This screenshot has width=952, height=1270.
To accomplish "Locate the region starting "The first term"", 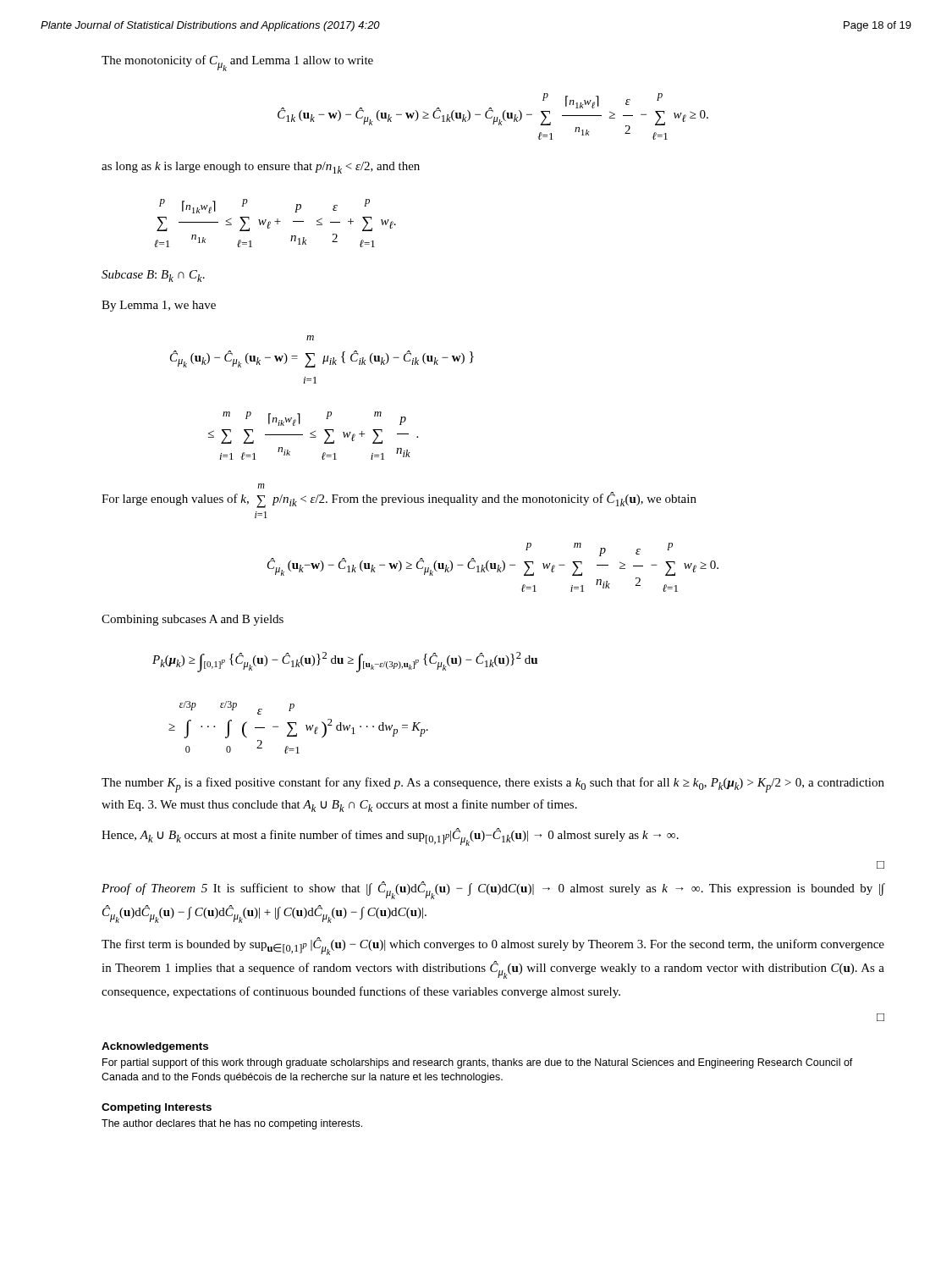I will coord(493,968).
